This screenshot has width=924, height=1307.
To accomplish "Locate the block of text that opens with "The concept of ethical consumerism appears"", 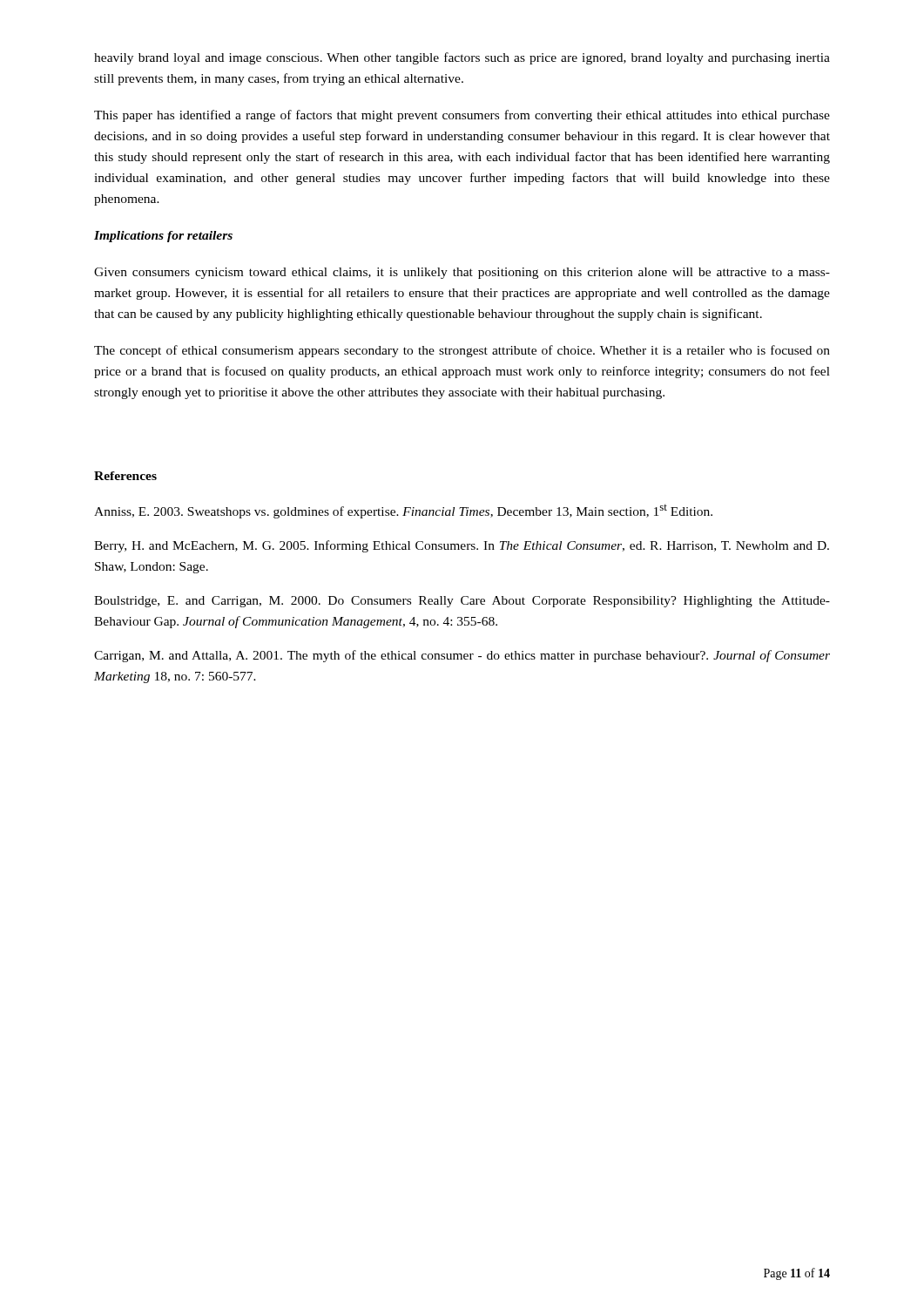I will [x=462, y=371].
